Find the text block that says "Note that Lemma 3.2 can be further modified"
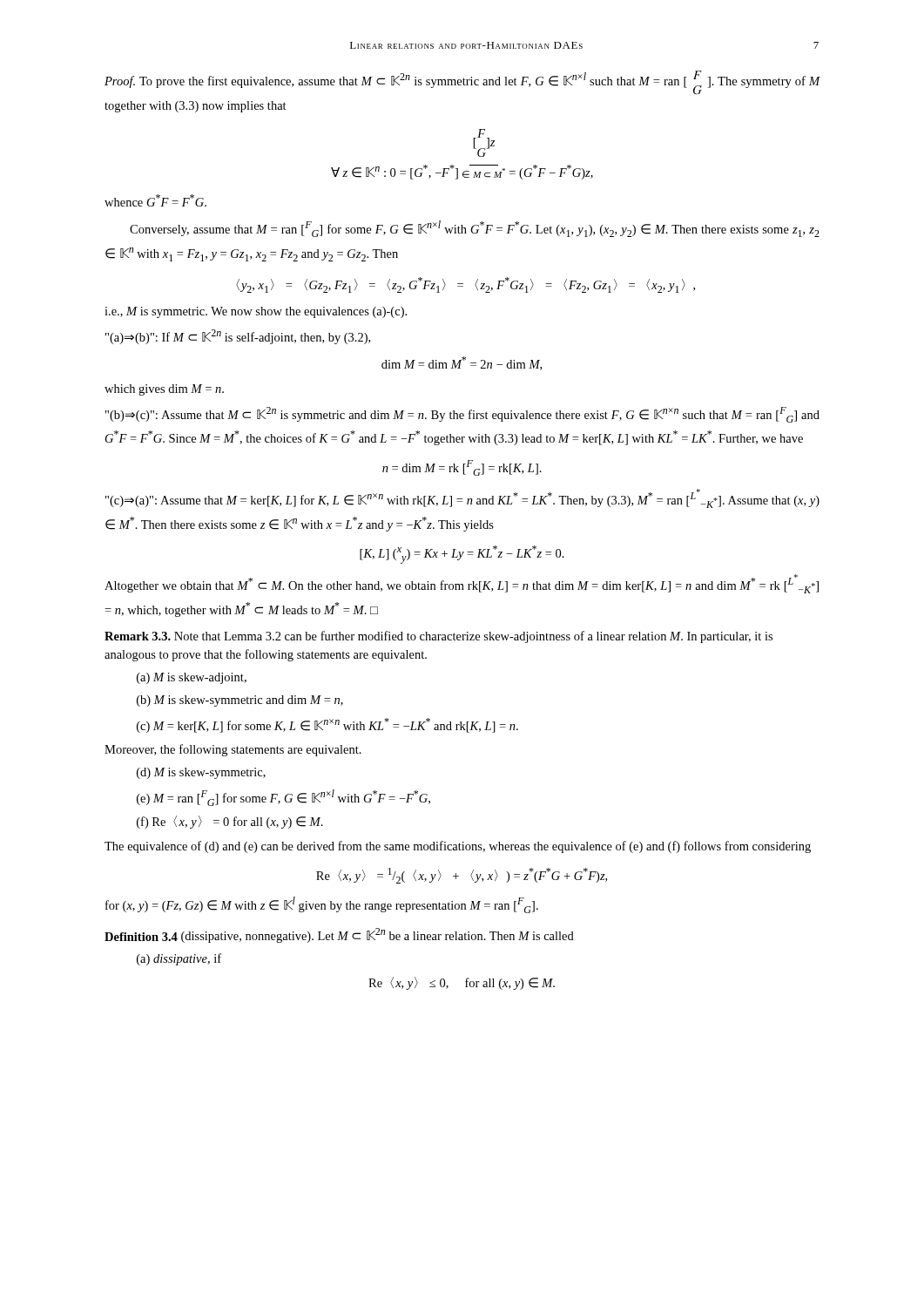The height and width of the screenshot is (1307, 924). 439,645
